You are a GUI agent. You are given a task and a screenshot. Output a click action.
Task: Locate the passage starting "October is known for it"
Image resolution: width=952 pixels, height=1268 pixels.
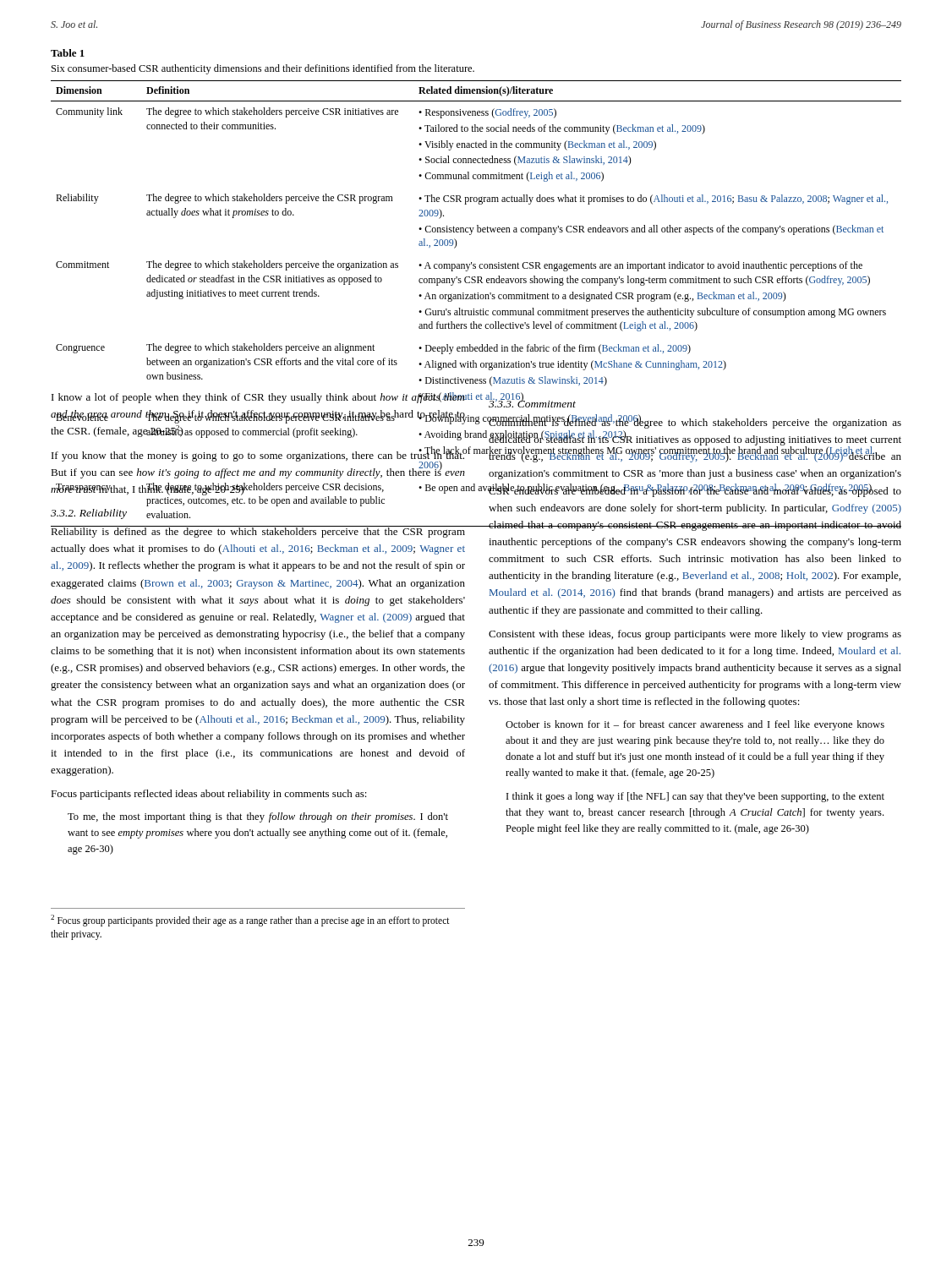pyautogui.click(x=695, y=749)
